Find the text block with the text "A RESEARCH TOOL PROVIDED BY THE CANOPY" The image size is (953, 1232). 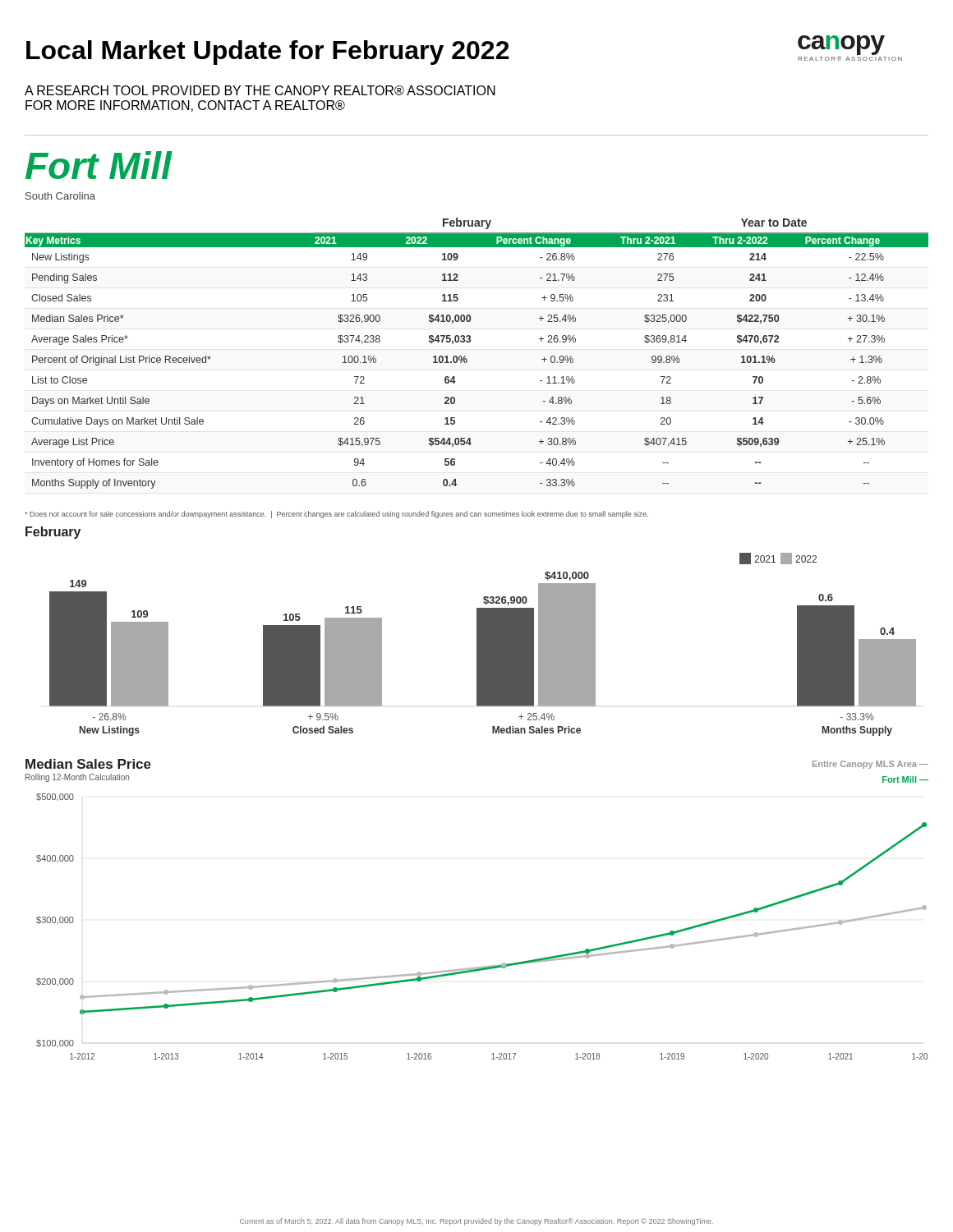(x=260, y=98)
